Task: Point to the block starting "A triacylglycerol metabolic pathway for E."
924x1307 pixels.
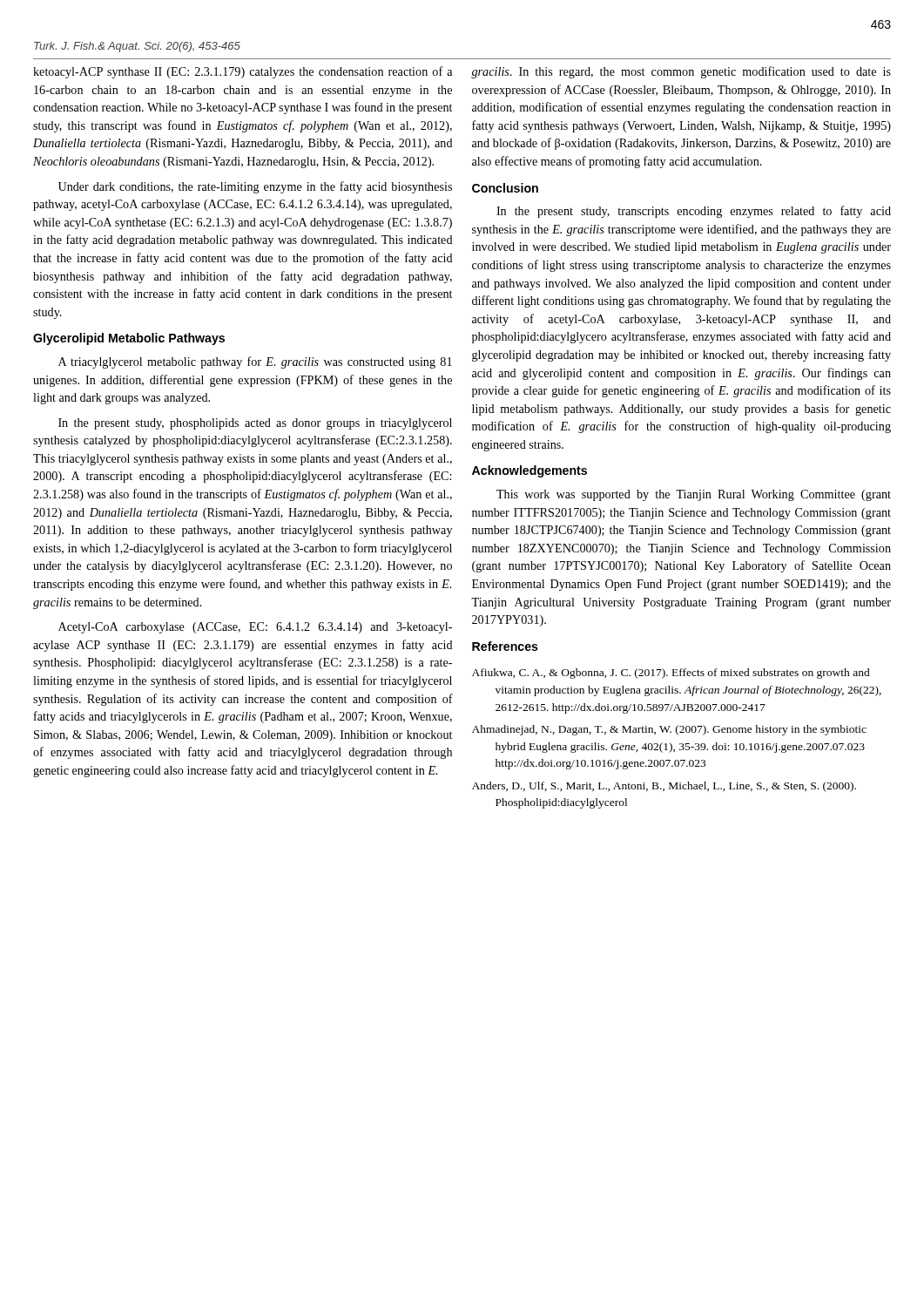Action: coord(243,566)
